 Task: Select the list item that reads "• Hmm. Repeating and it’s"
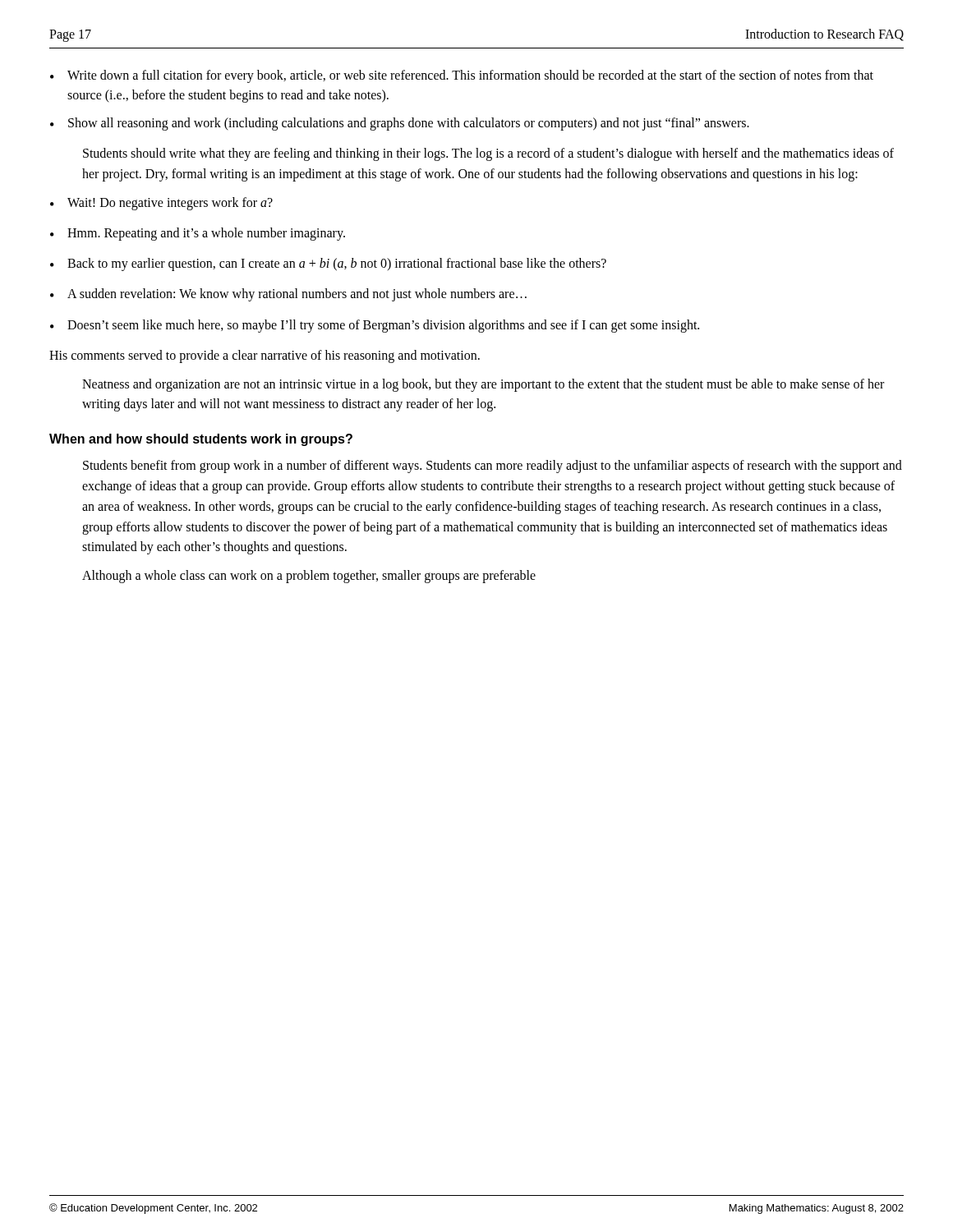198,234
